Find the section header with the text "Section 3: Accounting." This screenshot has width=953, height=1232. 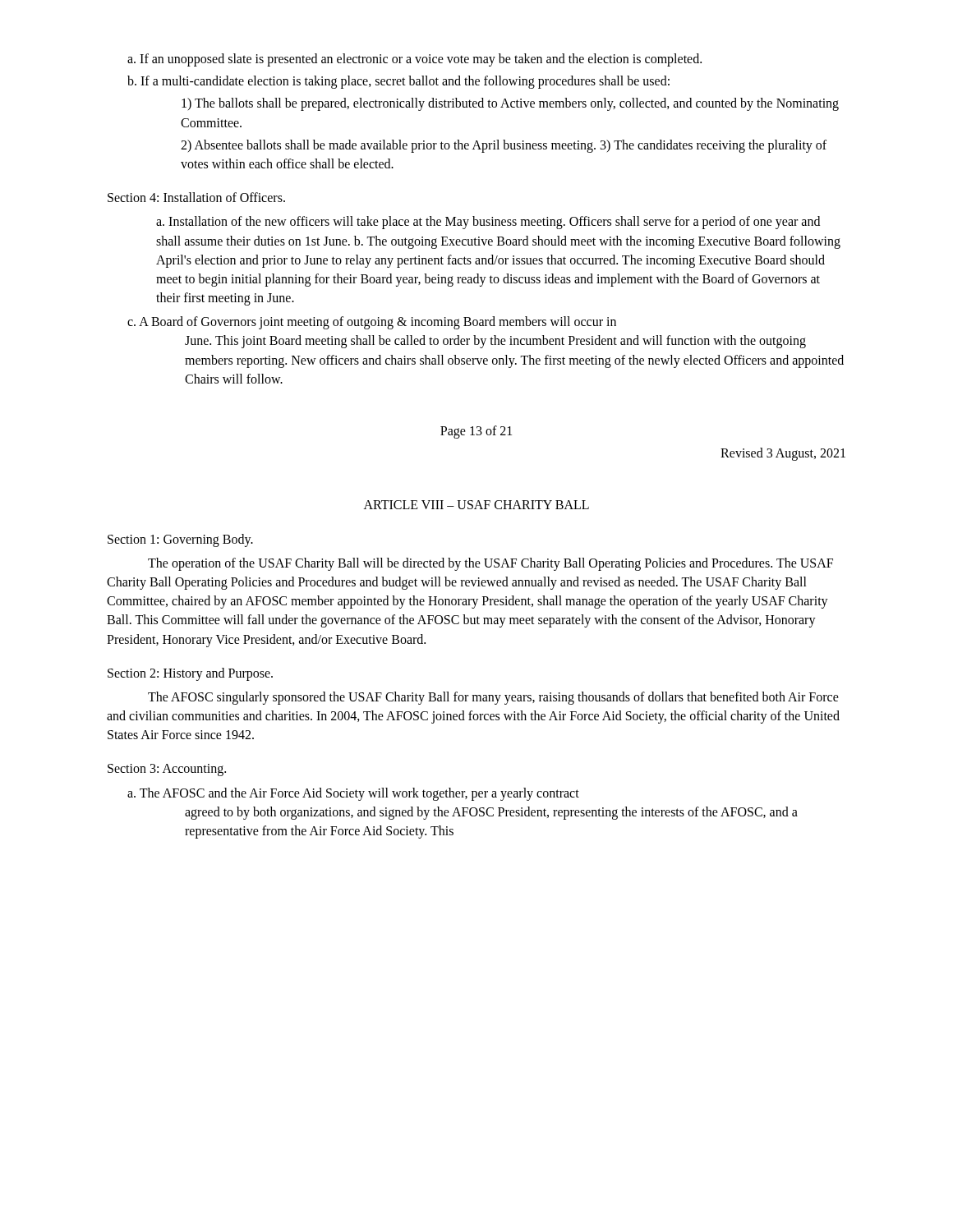[167, 769]
